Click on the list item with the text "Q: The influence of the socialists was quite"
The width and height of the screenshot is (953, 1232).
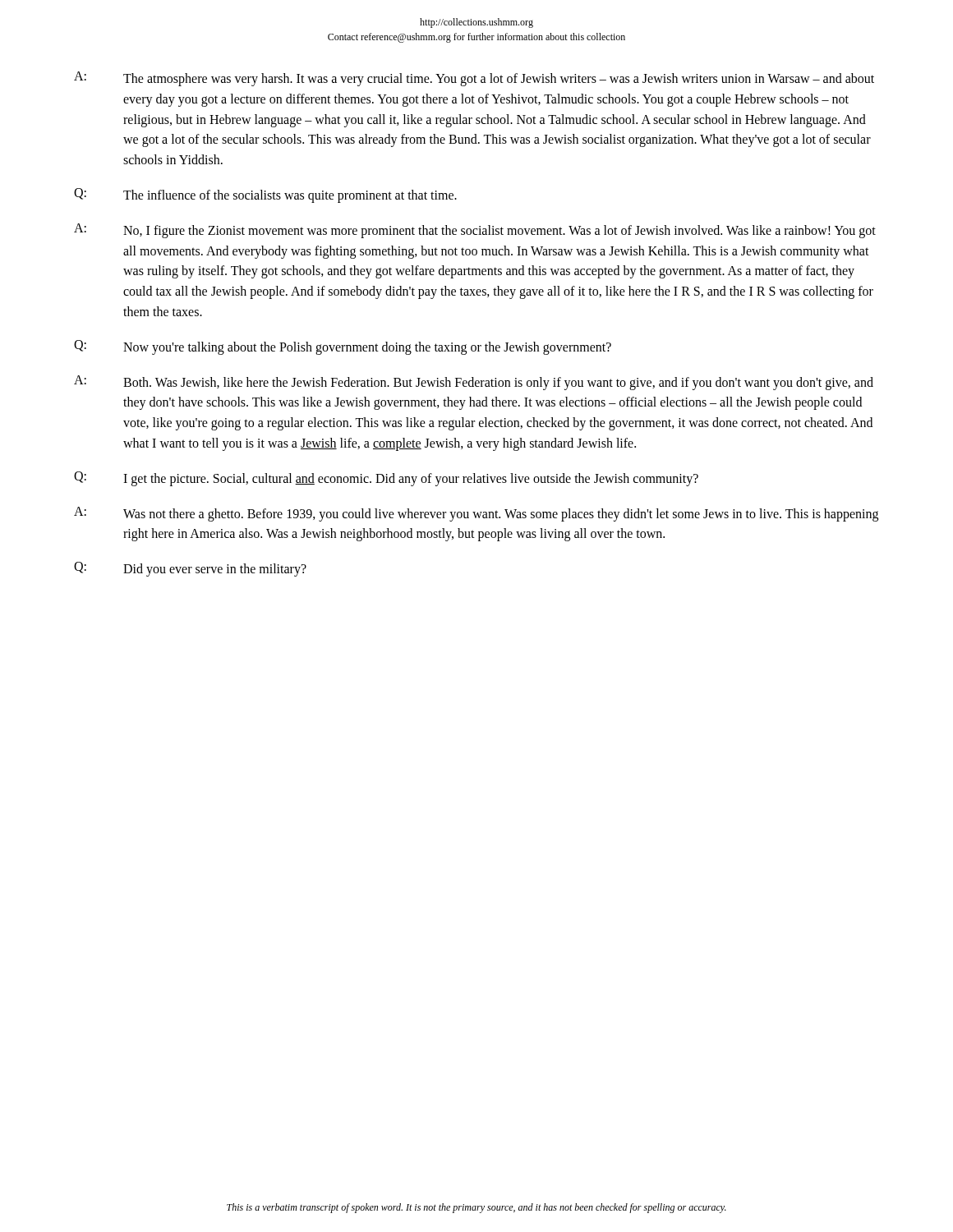tap(265, 195)
